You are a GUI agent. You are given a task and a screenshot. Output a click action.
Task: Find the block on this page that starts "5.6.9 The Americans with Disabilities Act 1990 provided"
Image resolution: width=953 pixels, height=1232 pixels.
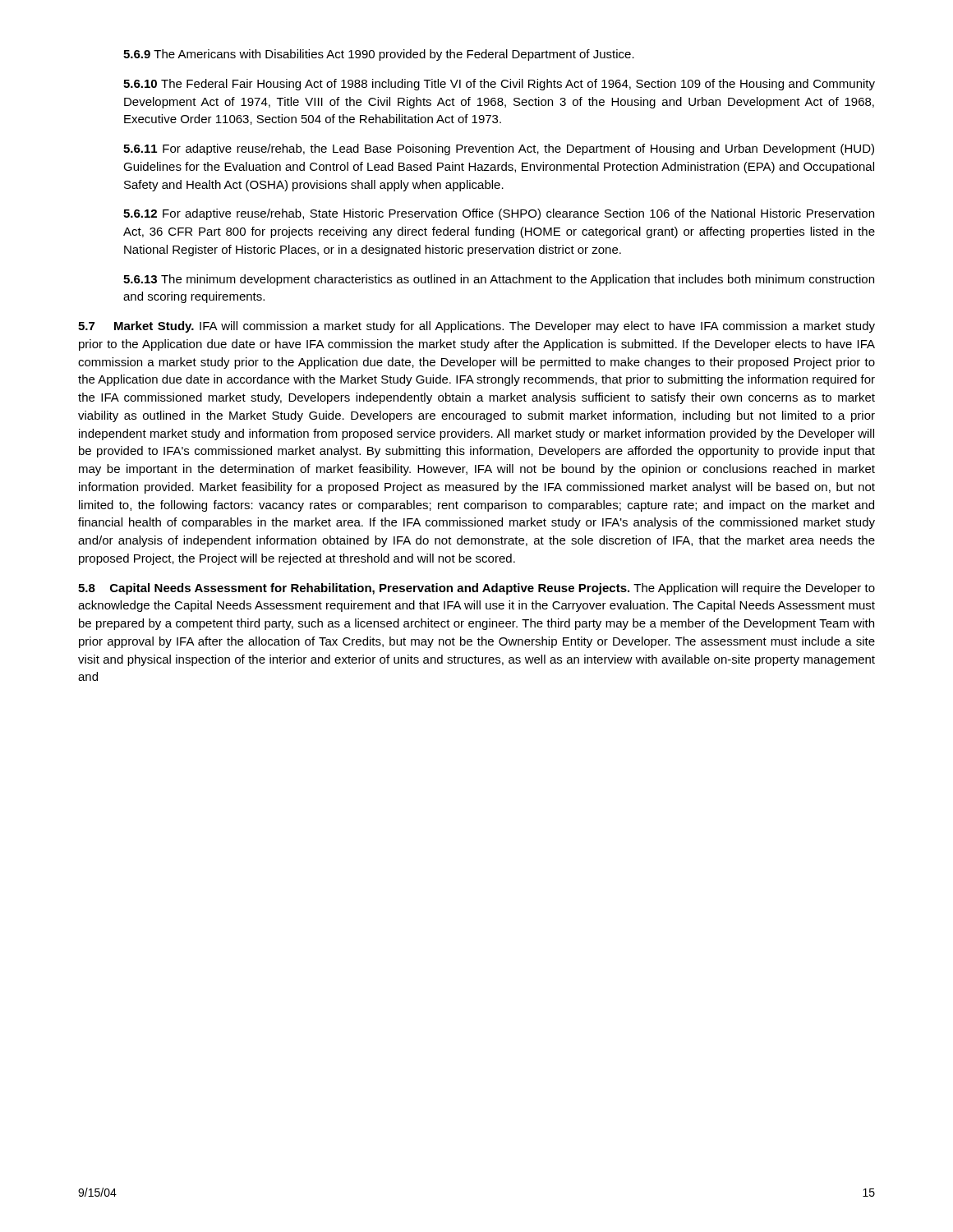[379, 54]
